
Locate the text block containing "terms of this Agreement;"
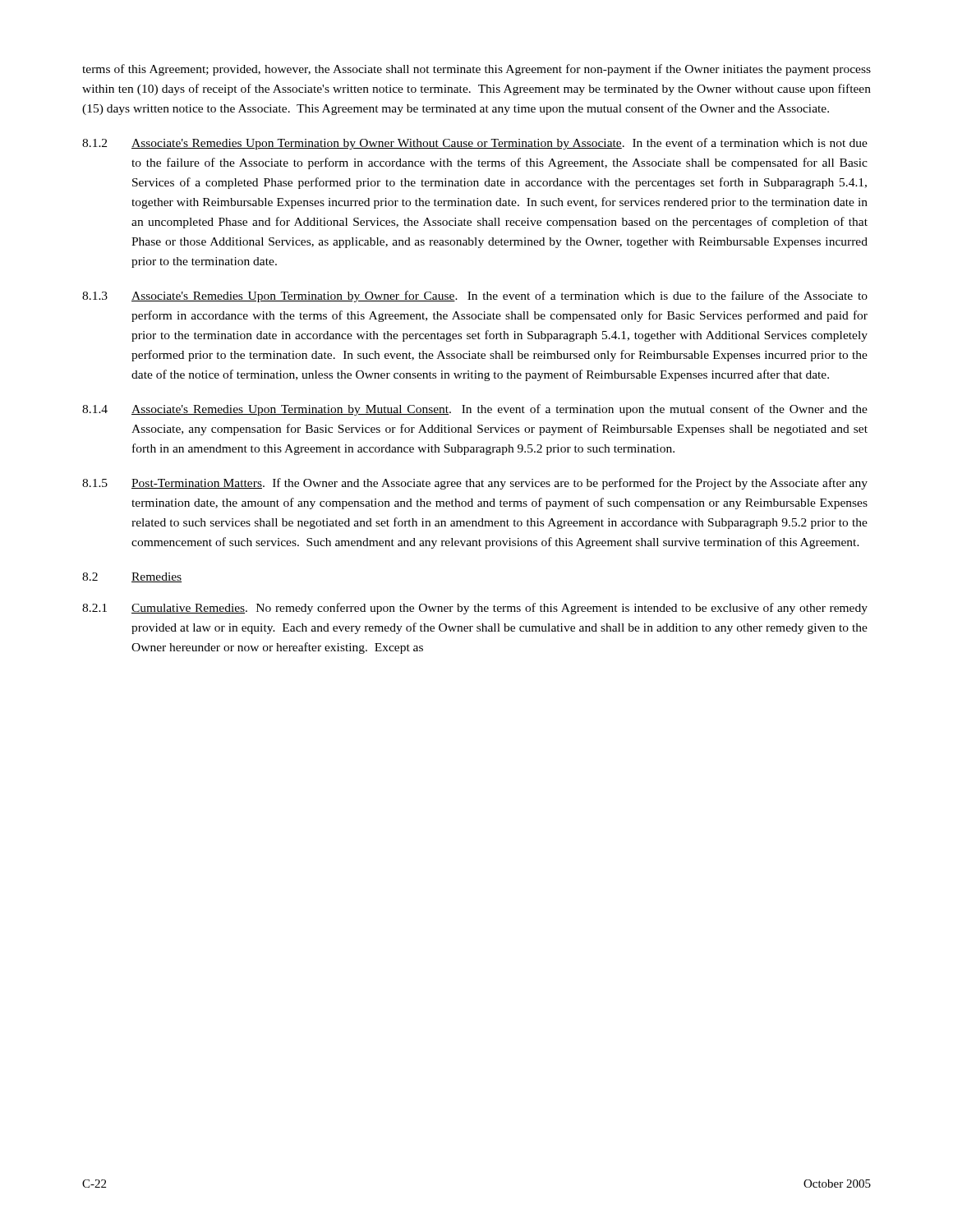point(476,88)
